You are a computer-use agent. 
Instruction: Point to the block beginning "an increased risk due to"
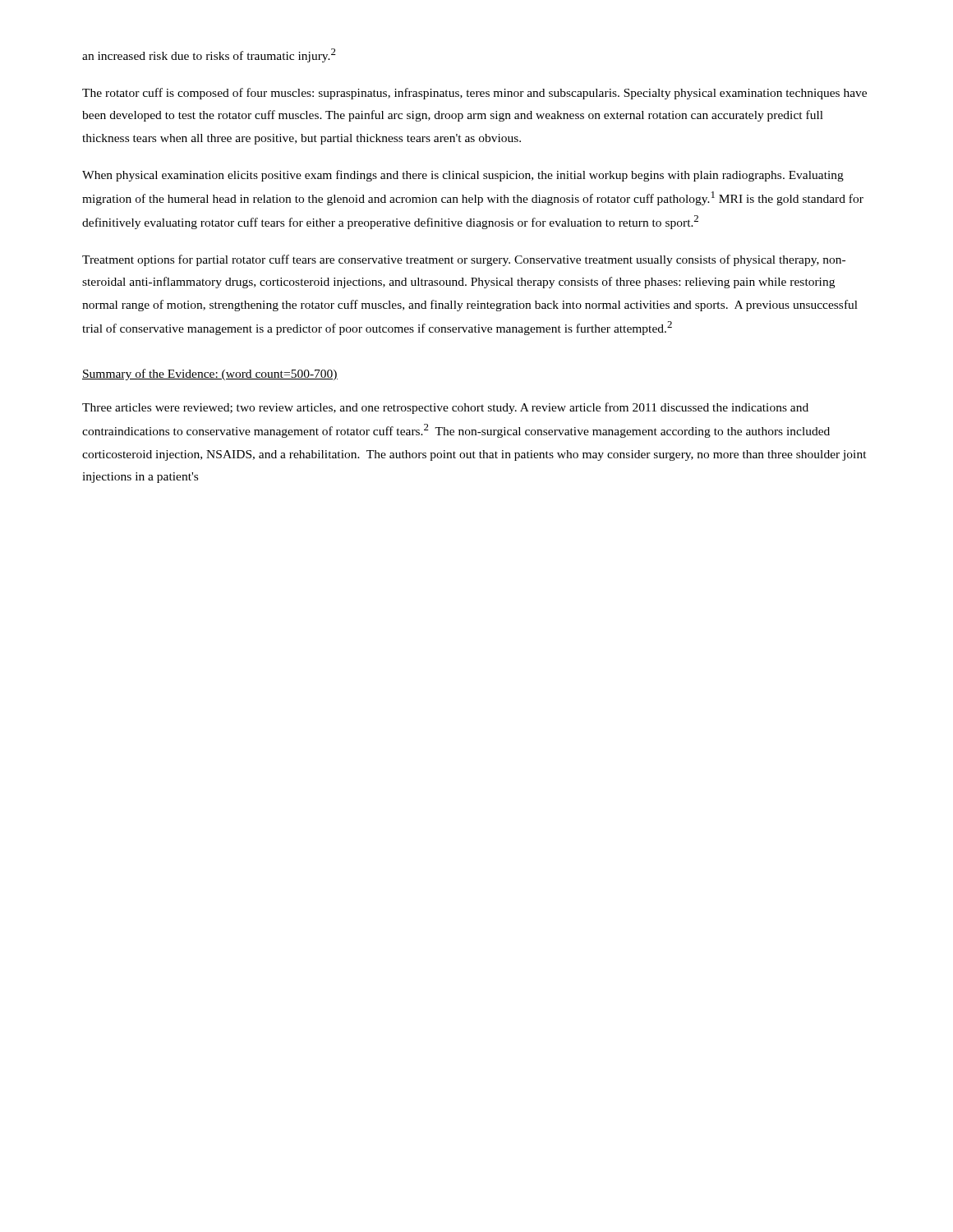point(209,55)
